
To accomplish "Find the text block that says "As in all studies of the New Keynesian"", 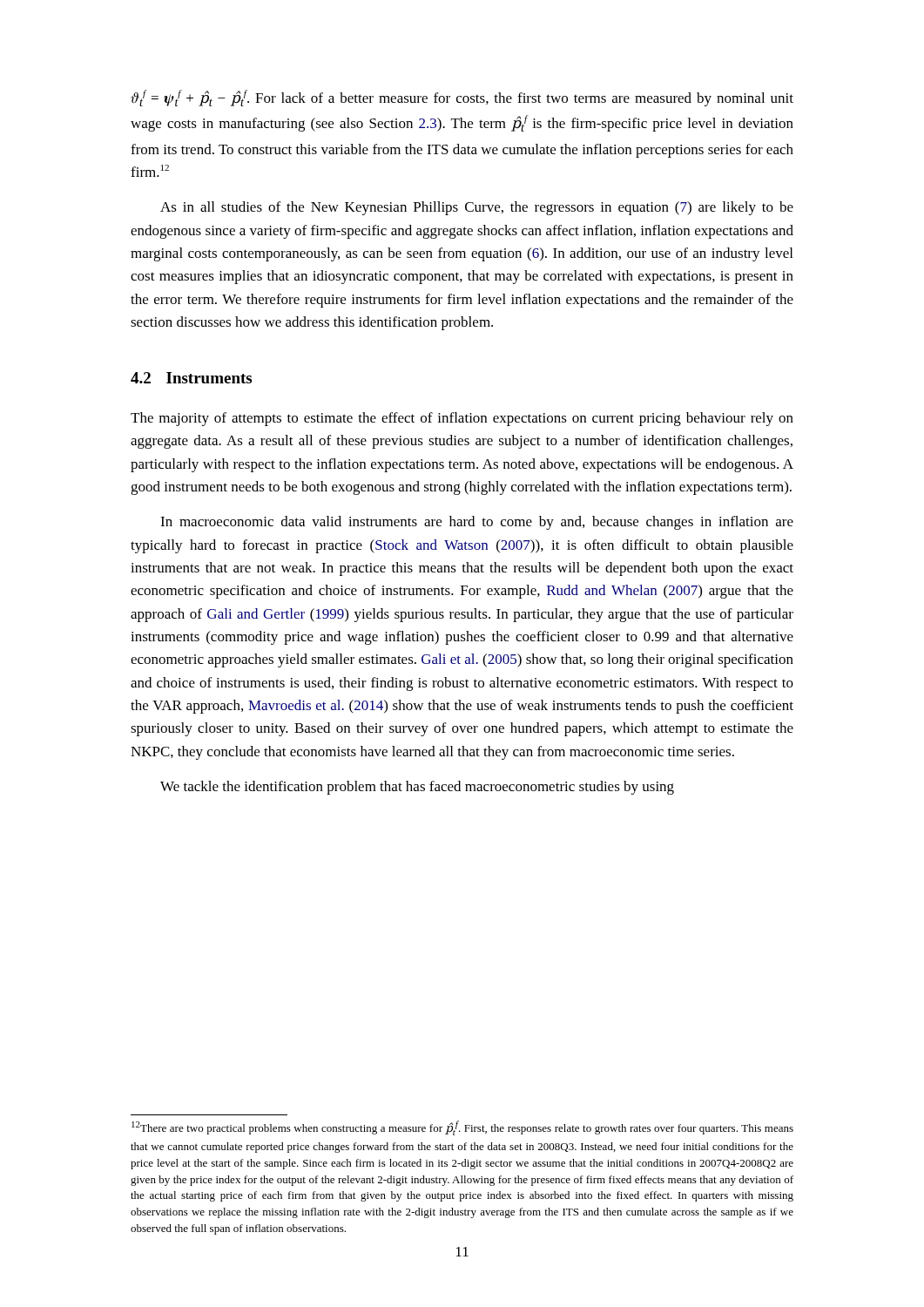I will 462,265.
